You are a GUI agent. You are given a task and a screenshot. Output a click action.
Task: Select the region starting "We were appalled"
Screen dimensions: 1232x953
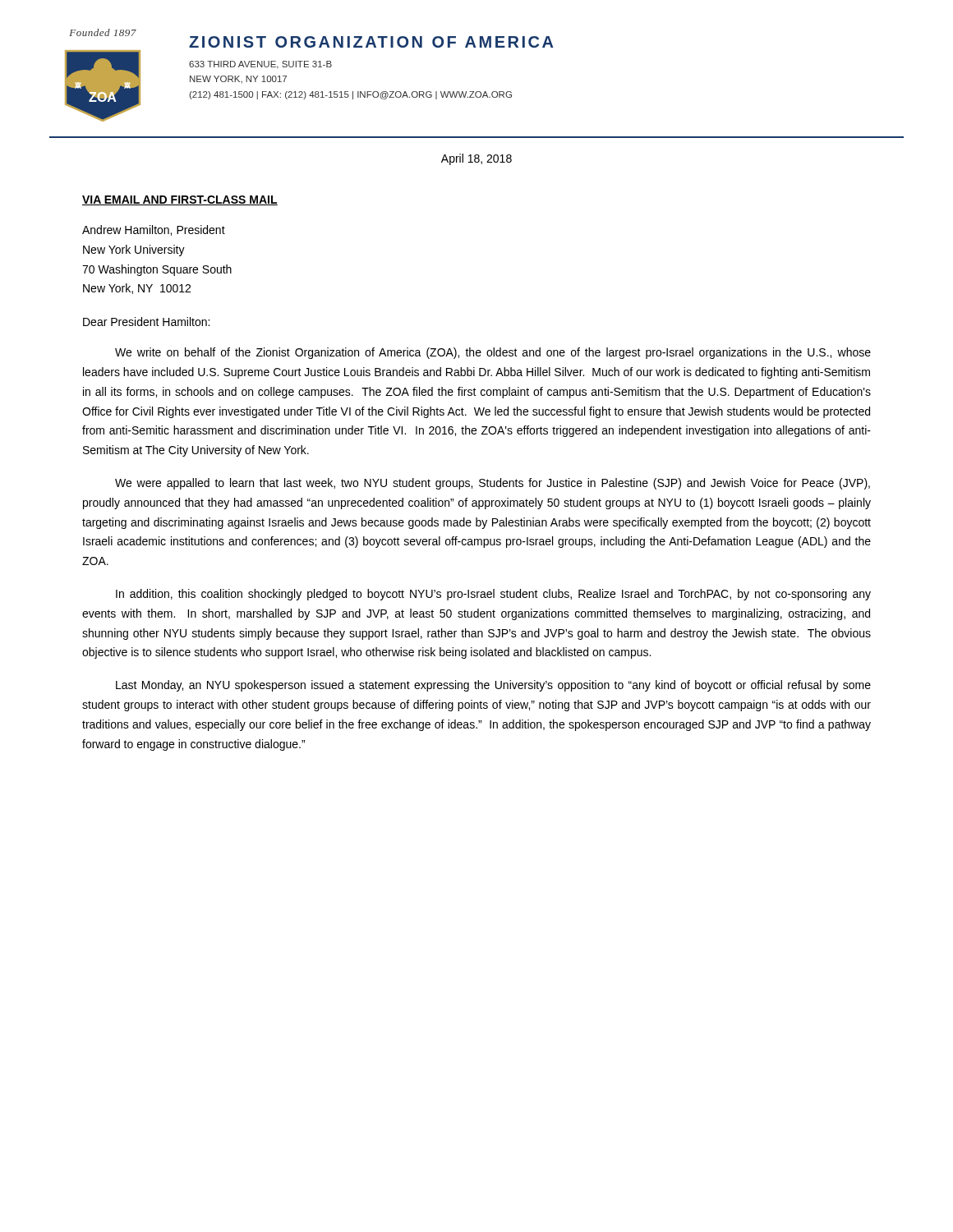pyautogui.click(x=476, y=522)
